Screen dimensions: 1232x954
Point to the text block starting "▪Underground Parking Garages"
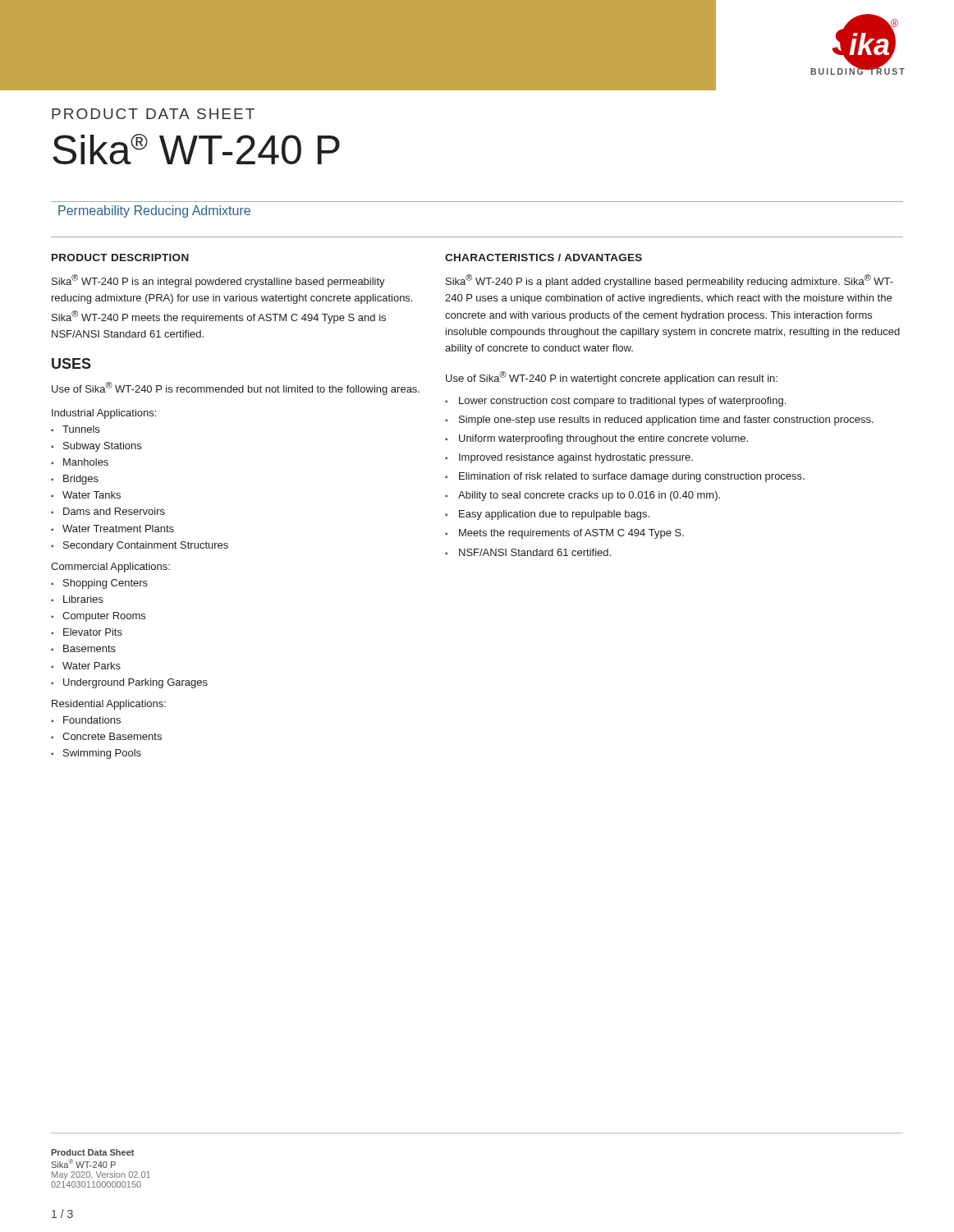click(x=129, y=682)
